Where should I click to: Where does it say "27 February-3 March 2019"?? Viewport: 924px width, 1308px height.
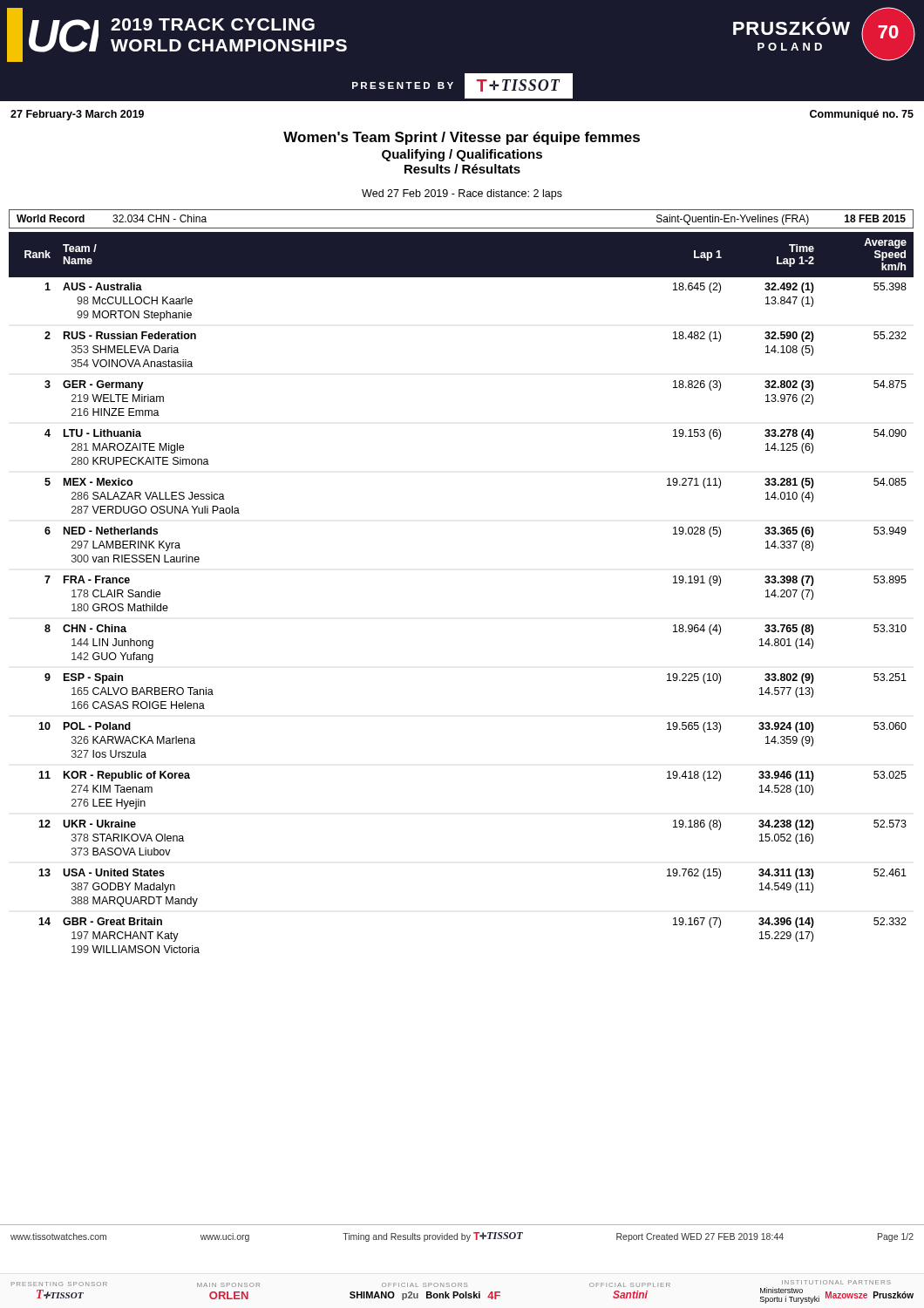[x=77, y=114]
